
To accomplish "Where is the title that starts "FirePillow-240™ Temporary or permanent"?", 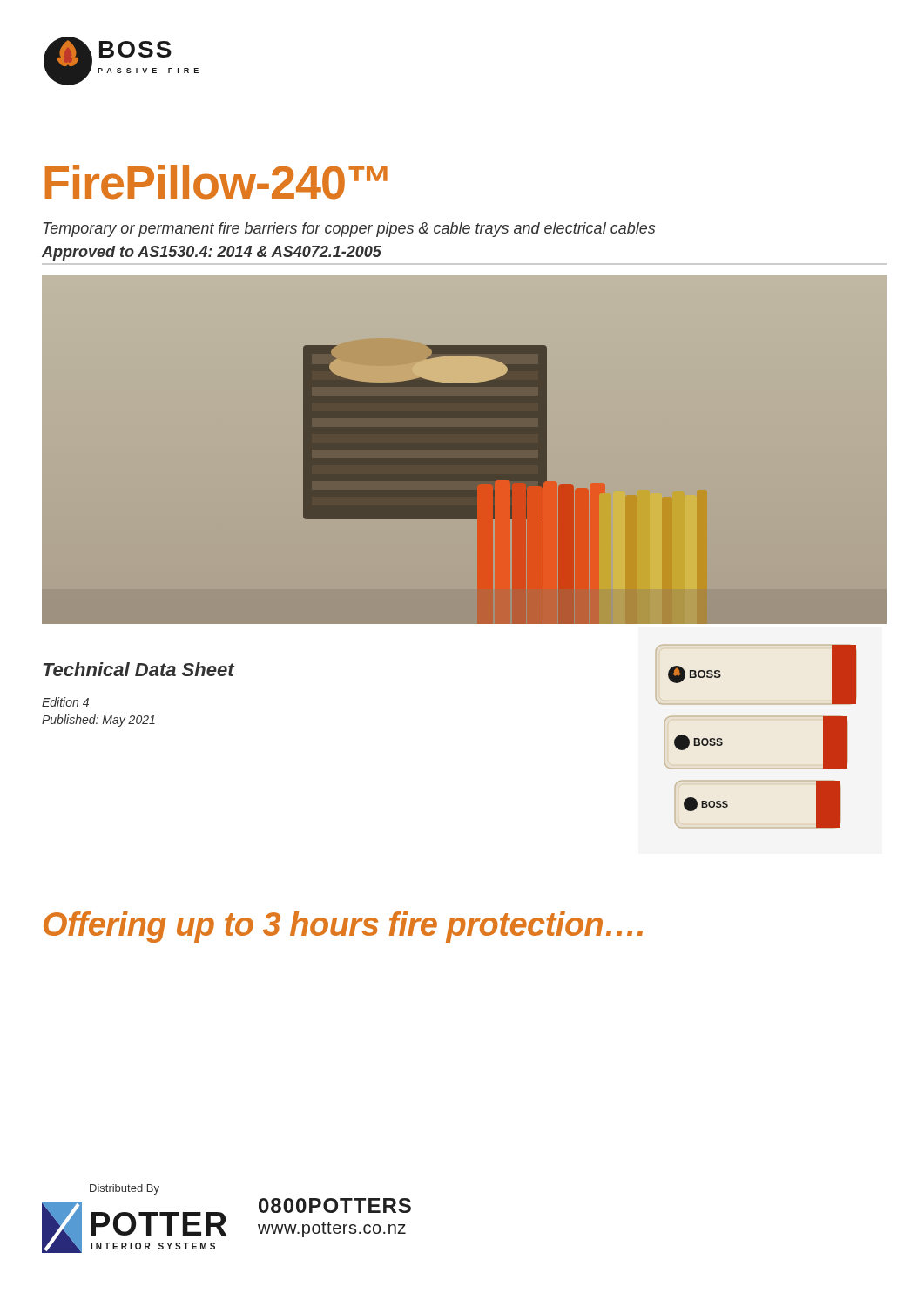I will [216, 182].
